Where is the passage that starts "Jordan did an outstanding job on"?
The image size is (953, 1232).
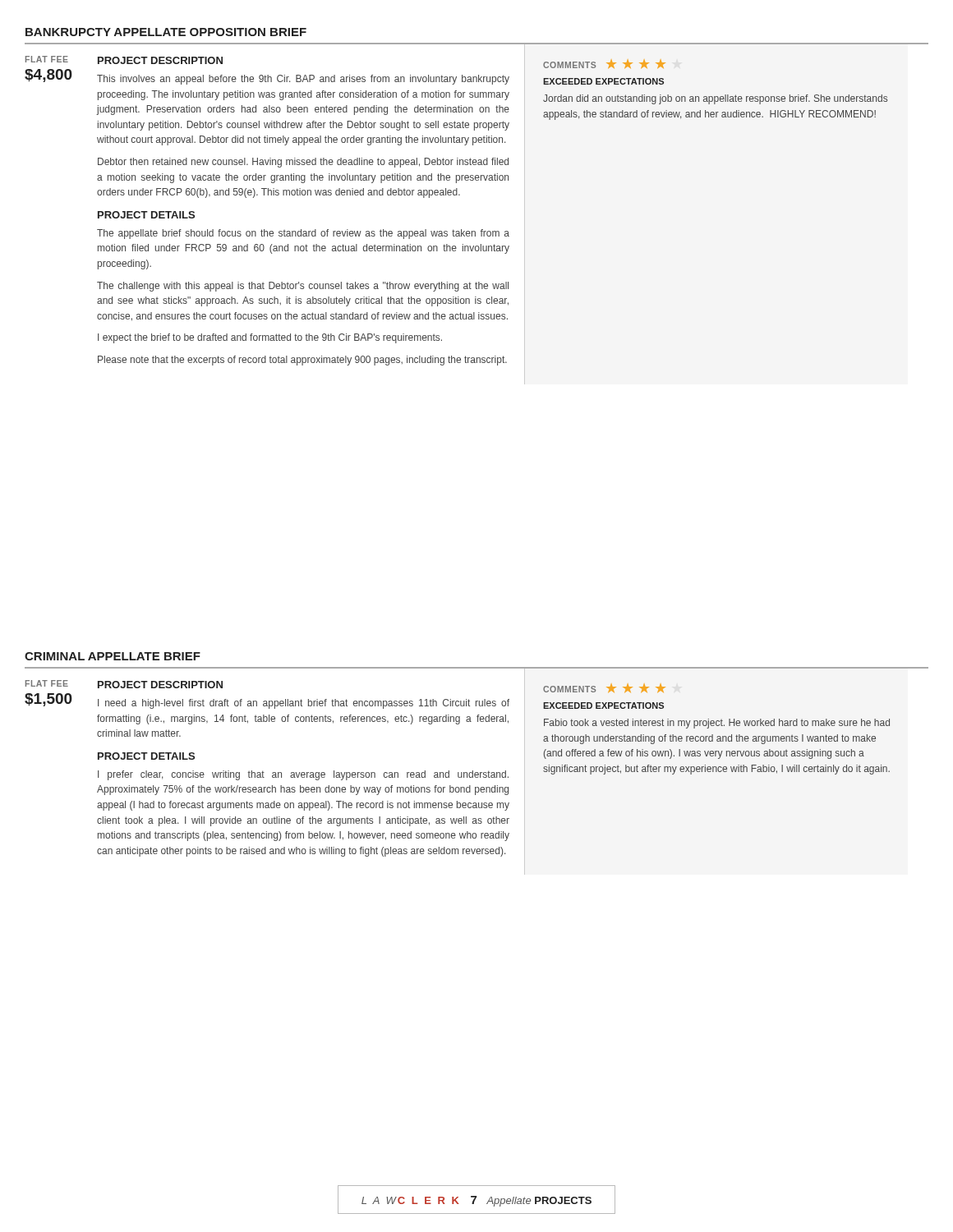point(715,106)
